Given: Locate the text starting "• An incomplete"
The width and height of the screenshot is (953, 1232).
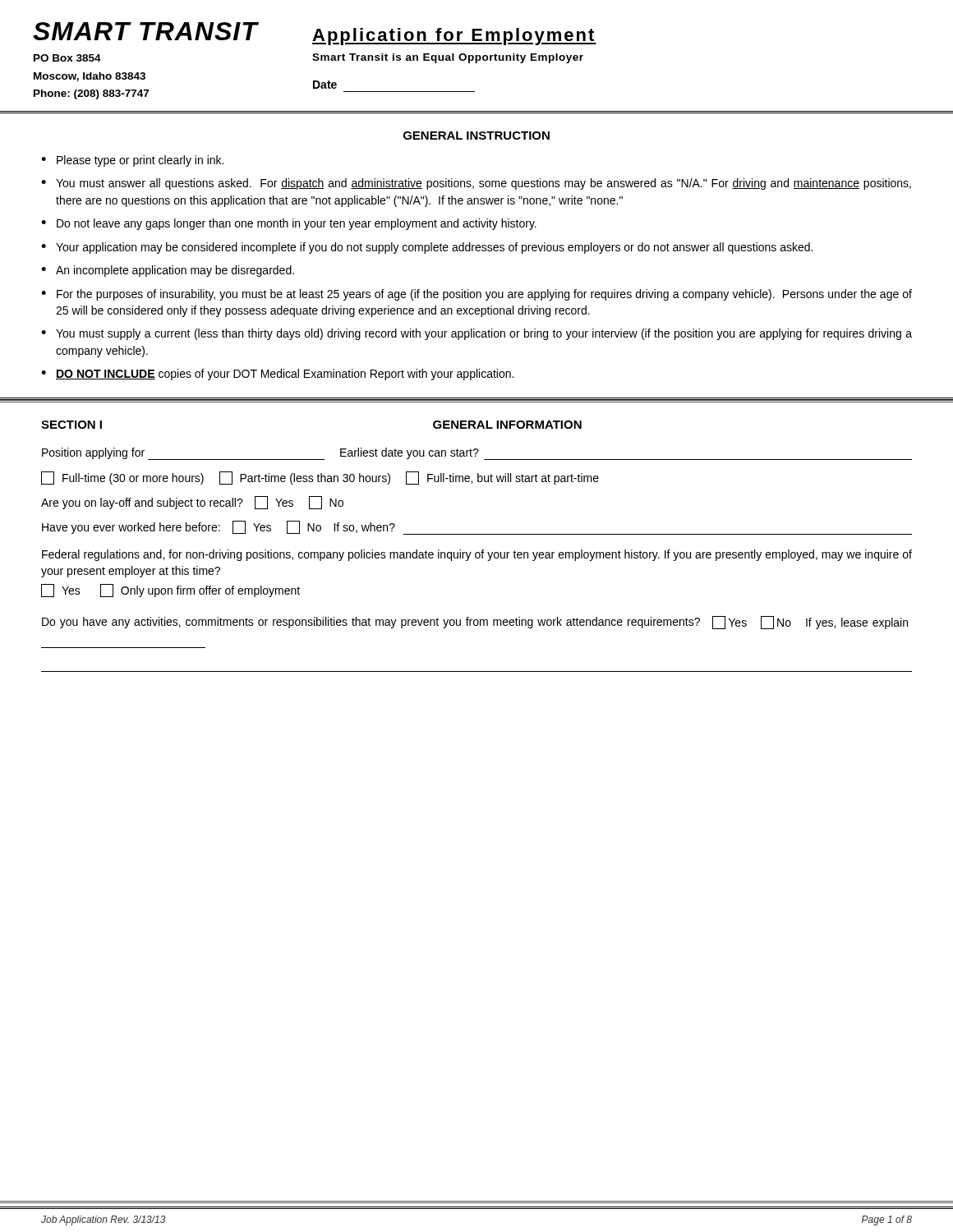Looking at the screenshot, I should [x=168, y=271].
